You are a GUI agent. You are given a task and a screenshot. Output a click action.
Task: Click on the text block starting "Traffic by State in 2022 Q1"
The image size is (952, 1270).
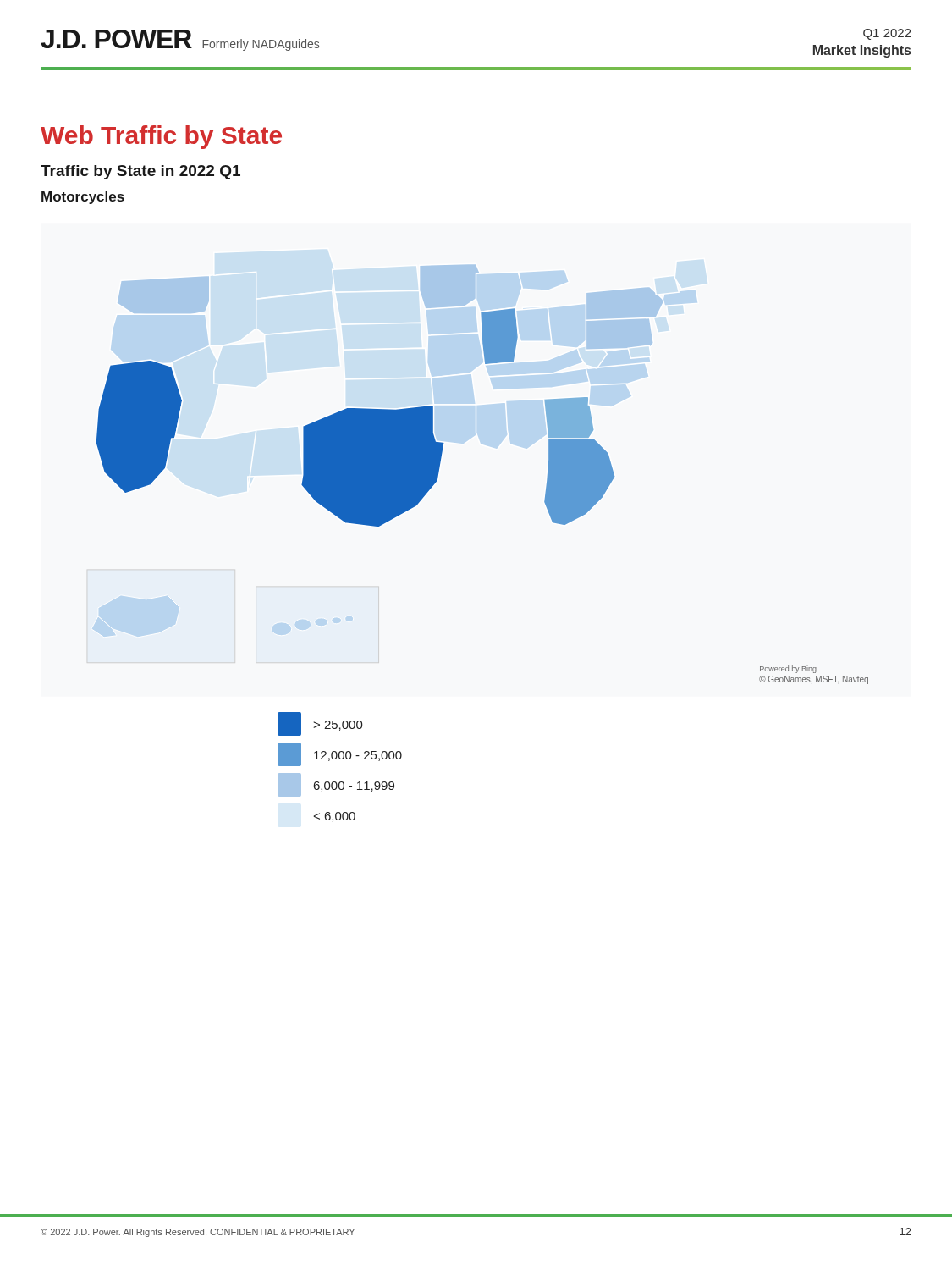click(x=141, y=171)
